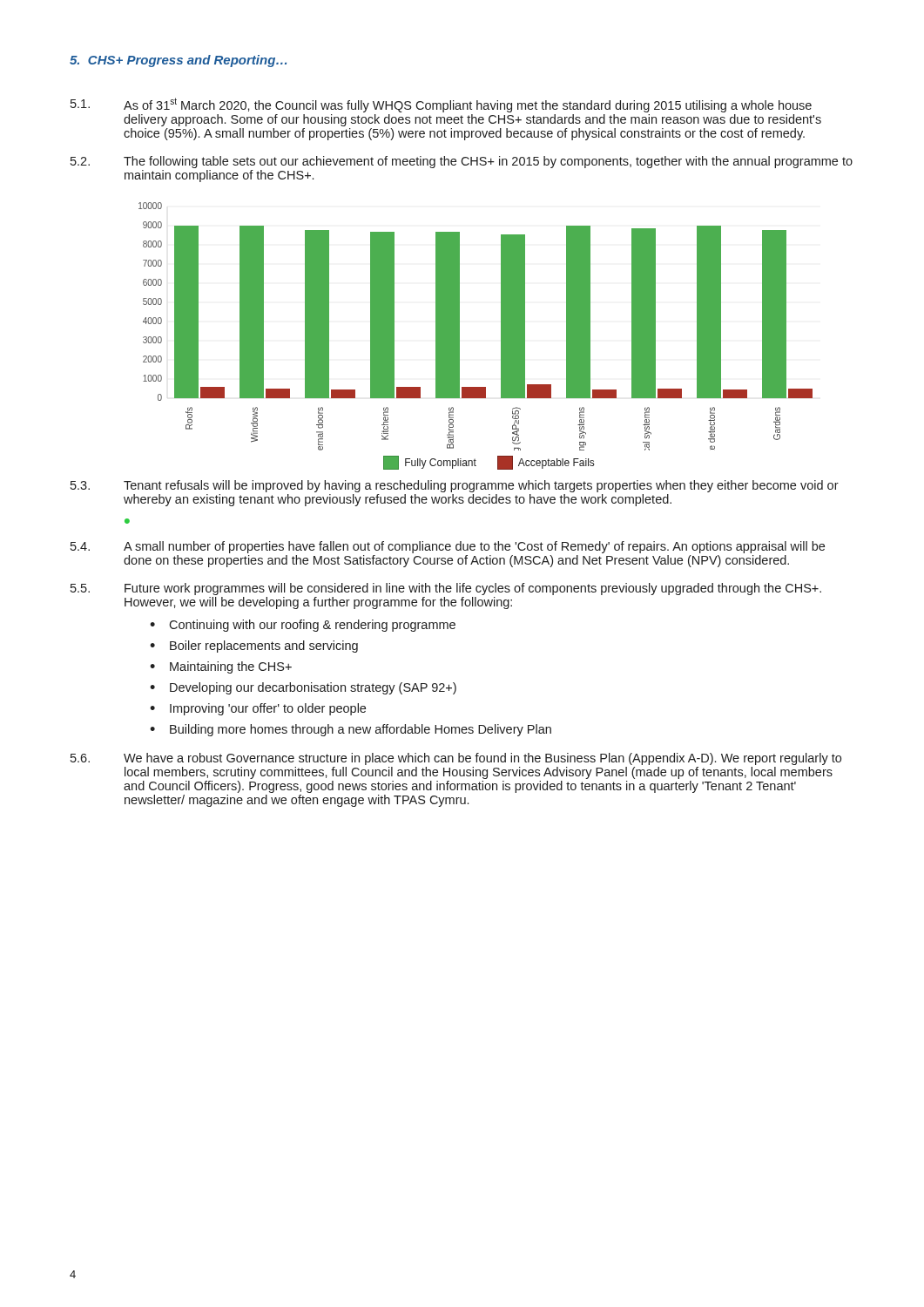Find the section header containing "5. CHS+ Progress"
924x1307 pixels.
click(179, 60)
